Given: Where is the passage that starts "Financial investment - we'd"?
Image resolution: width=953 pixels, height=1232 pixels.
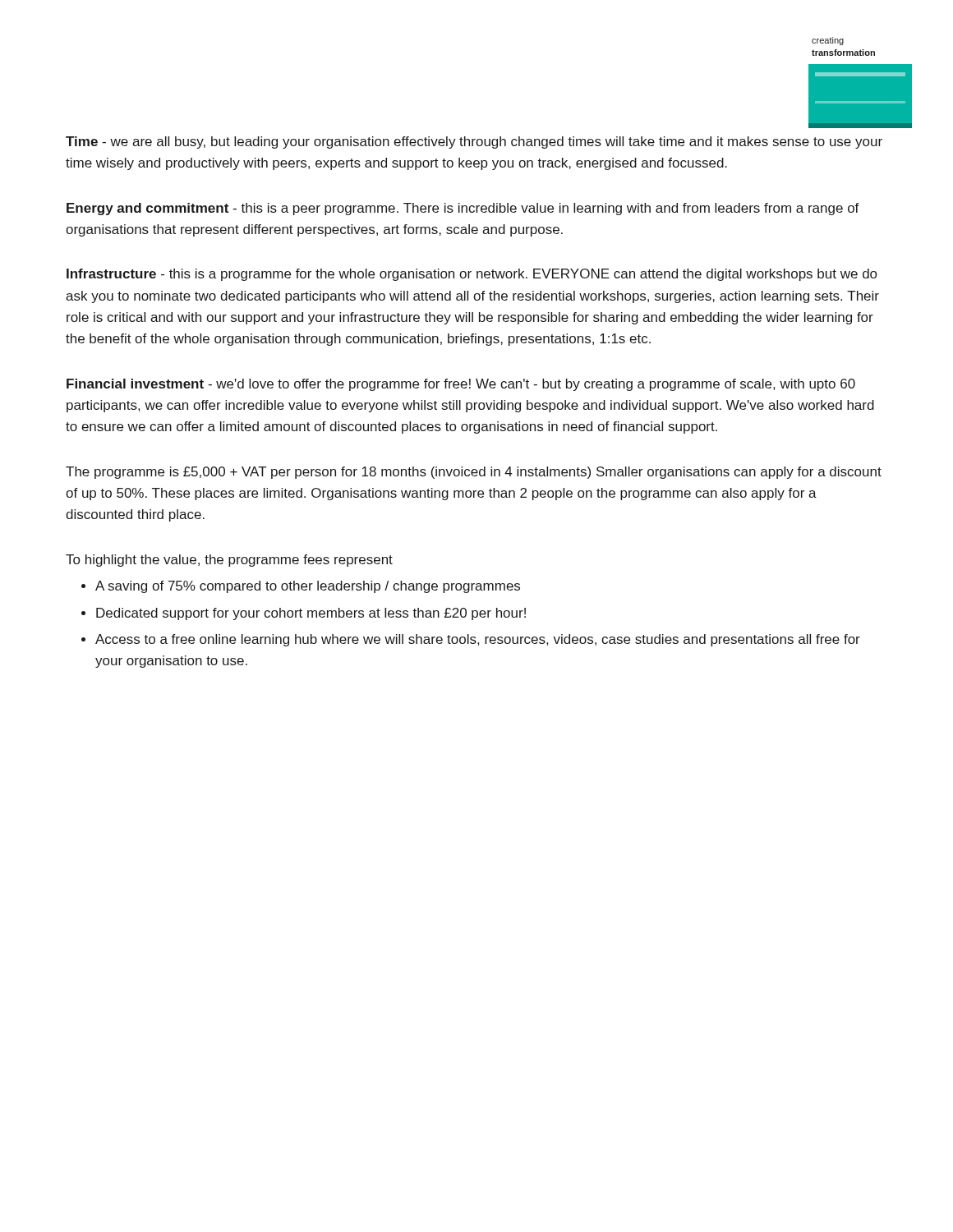Looking at the screenshot, I should click(476, 406).
